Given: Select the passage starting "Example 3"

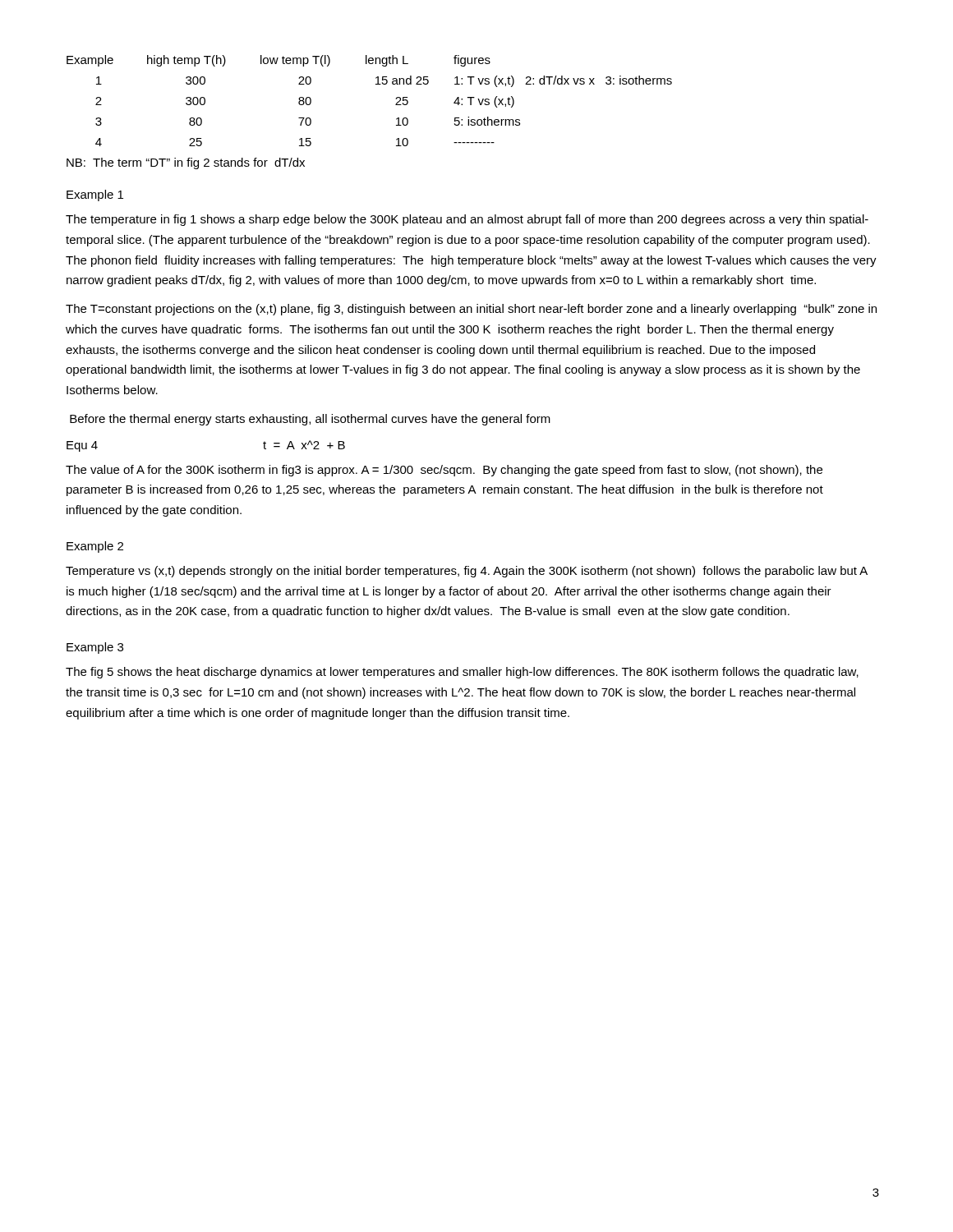Looking at the screenshot, I should tap(95, 647).
